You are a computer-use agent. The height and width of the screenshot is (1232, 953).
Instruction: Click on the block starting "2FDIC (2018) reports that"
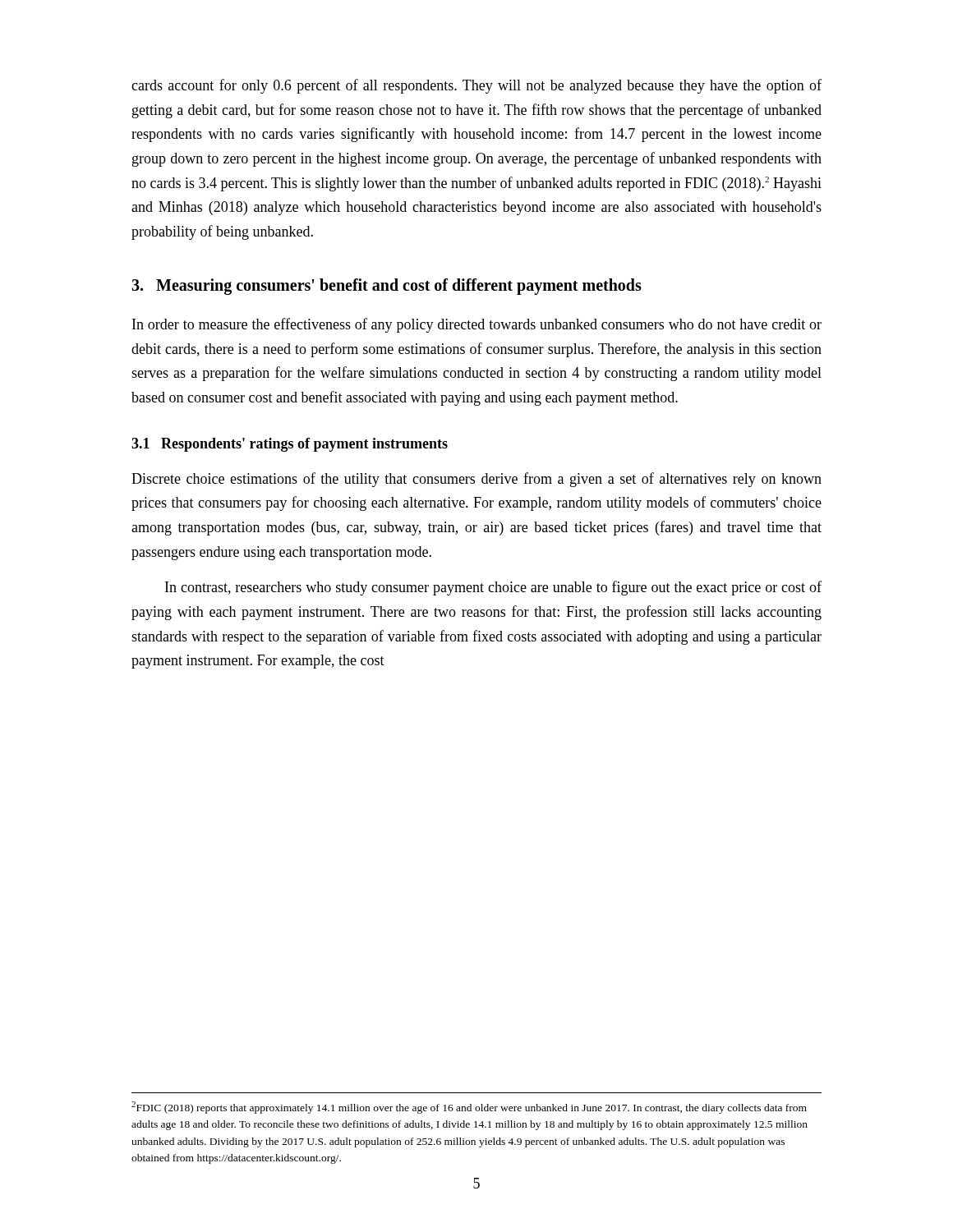(469, 1131)
